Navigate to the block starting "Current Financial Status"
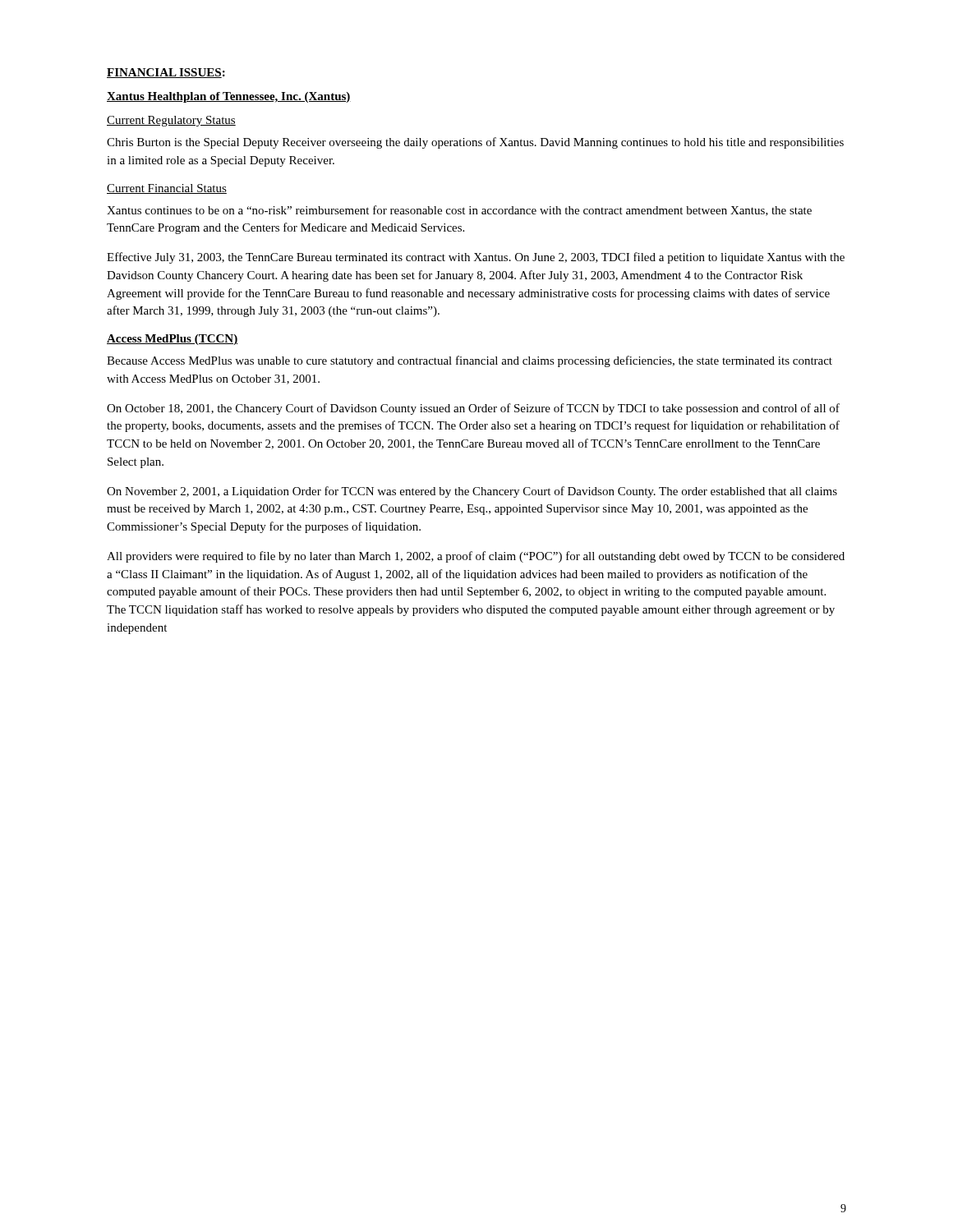 [167, 188]
